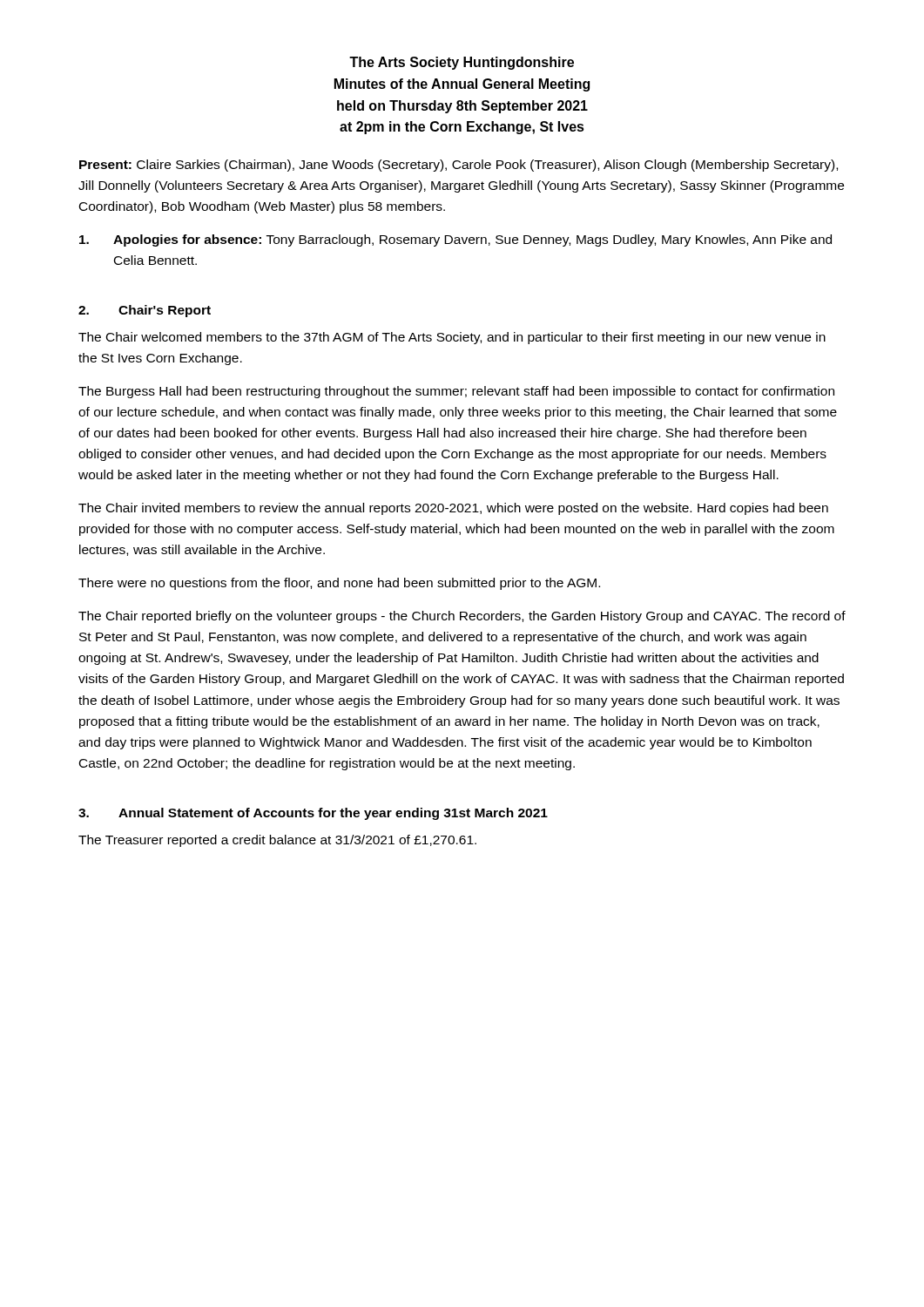
Task: Point to the text starting "2. Chair's Report"
Action: 145,310
